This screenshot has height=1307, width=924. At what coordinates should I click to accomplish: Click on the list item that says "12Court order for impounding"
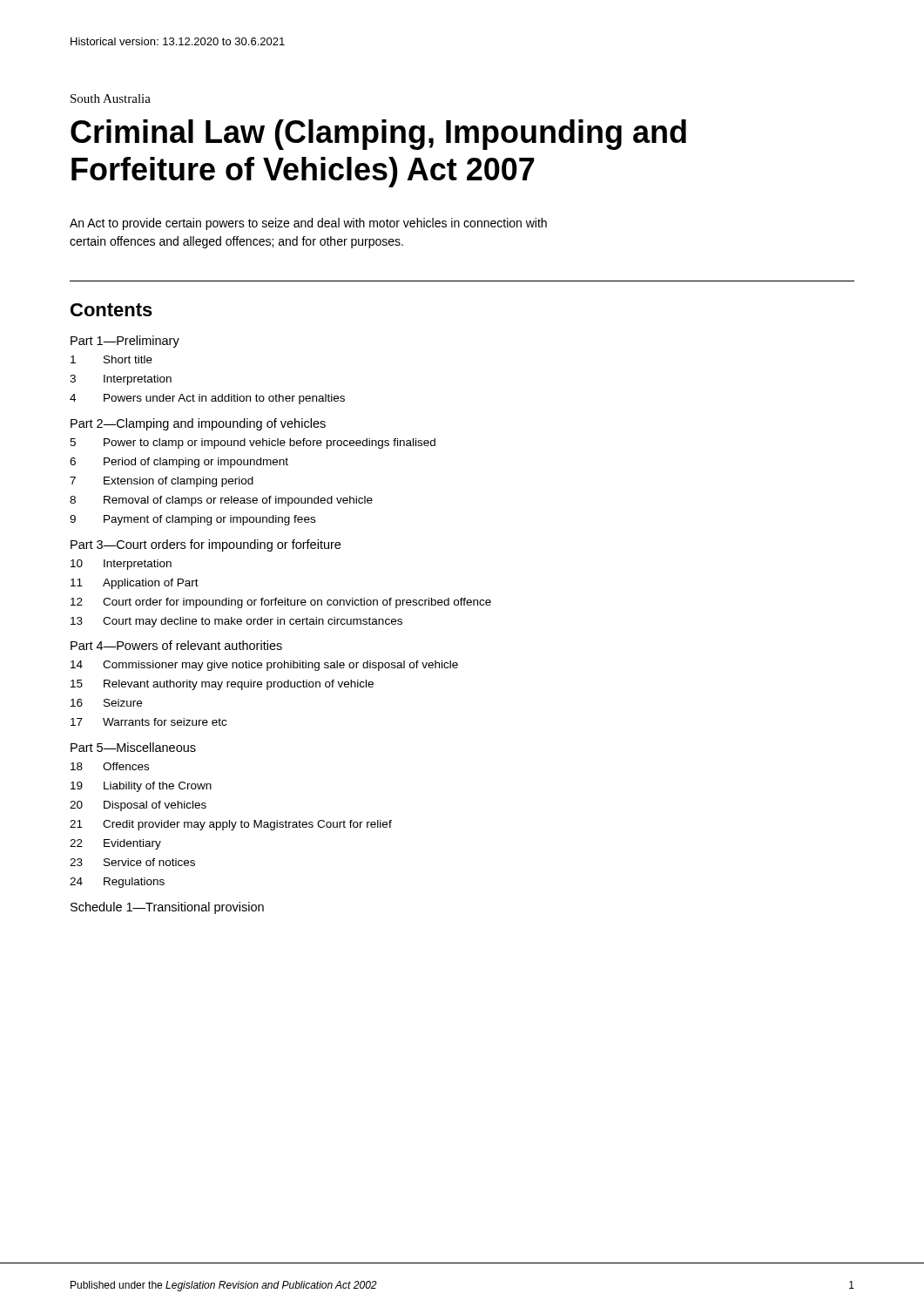pos(281,602)
